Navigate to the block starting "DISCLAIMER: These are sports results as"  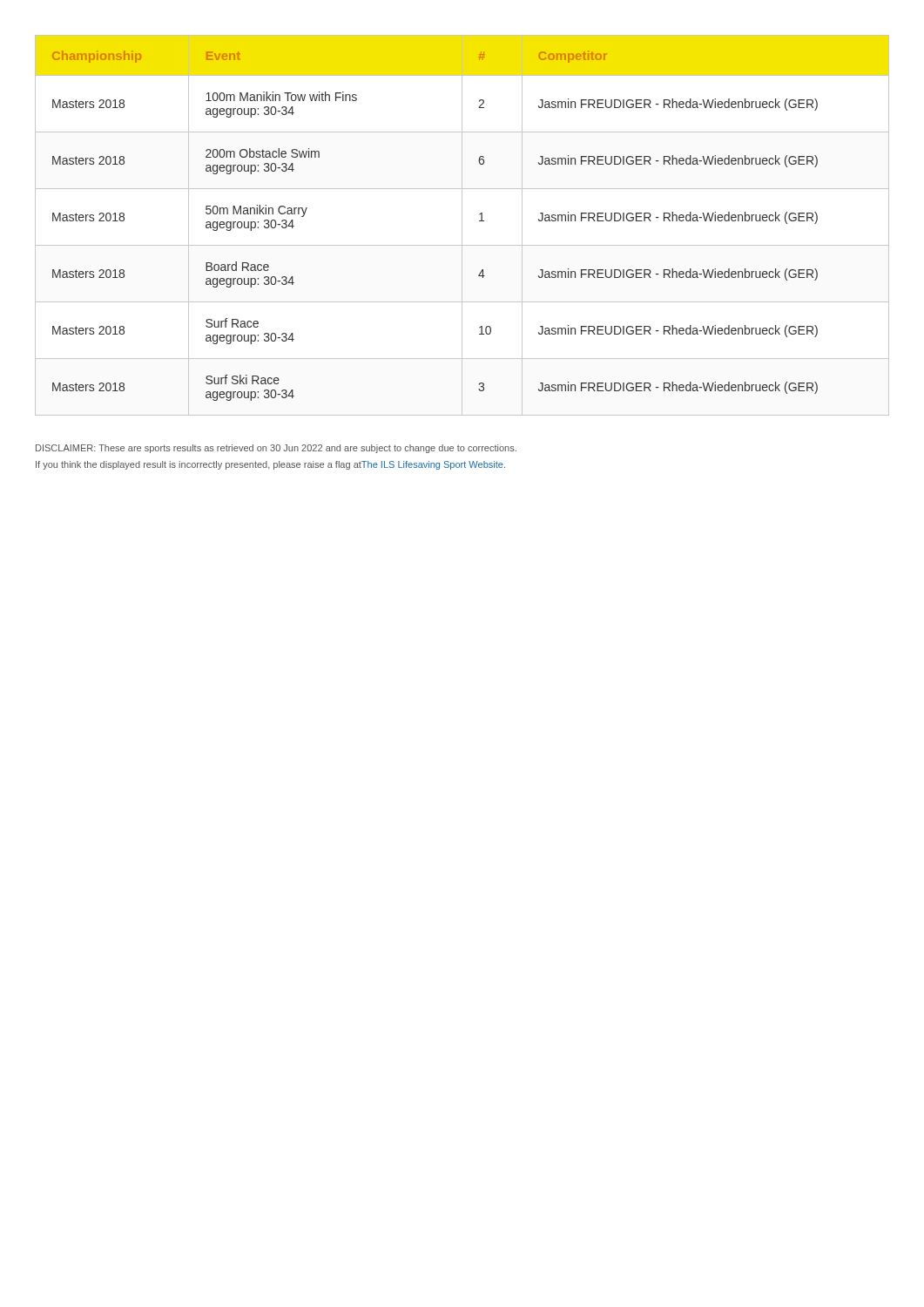coord(462,456)
